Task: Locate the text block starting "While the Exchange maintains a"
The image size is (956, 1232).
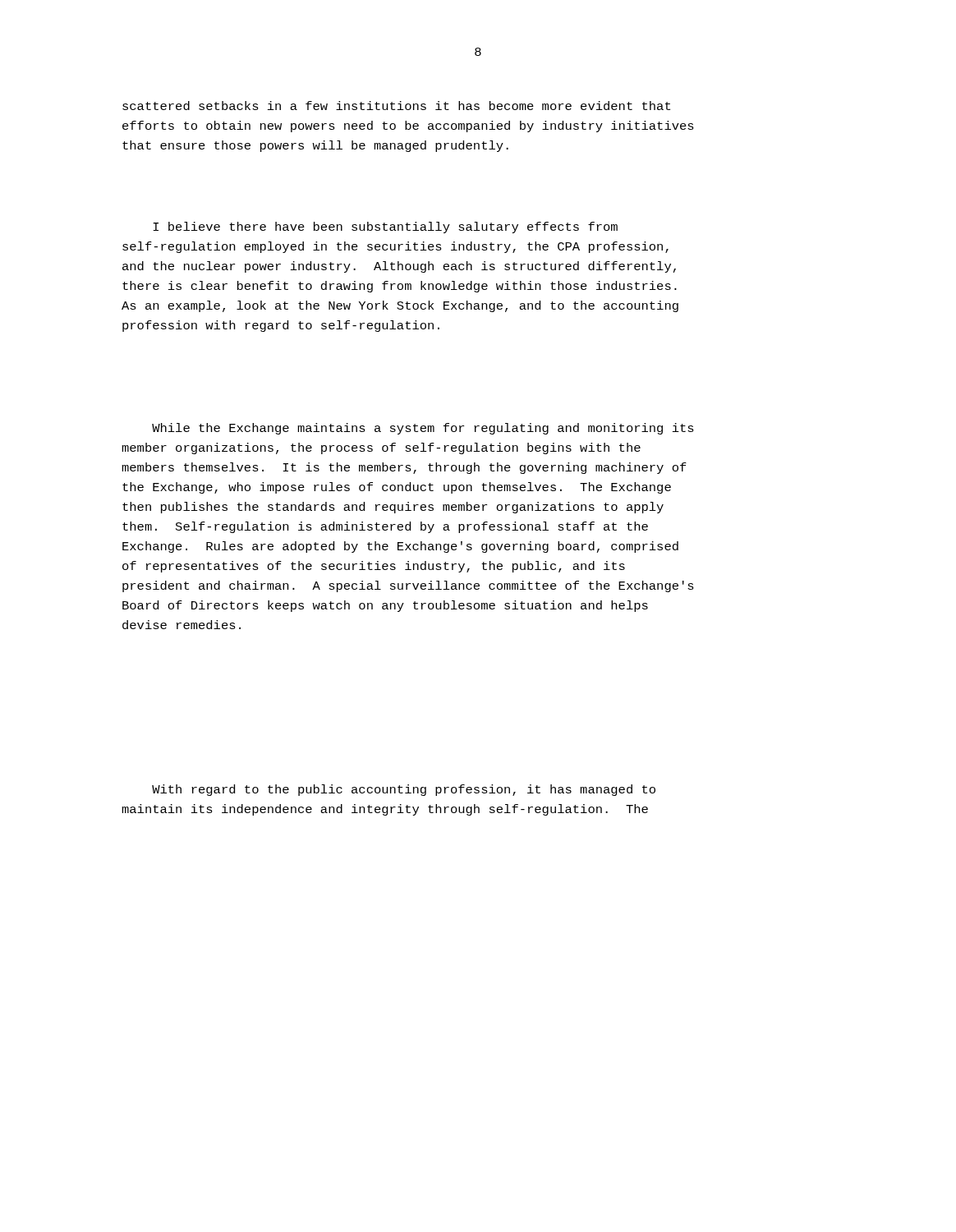Action: tap(408, 527)
